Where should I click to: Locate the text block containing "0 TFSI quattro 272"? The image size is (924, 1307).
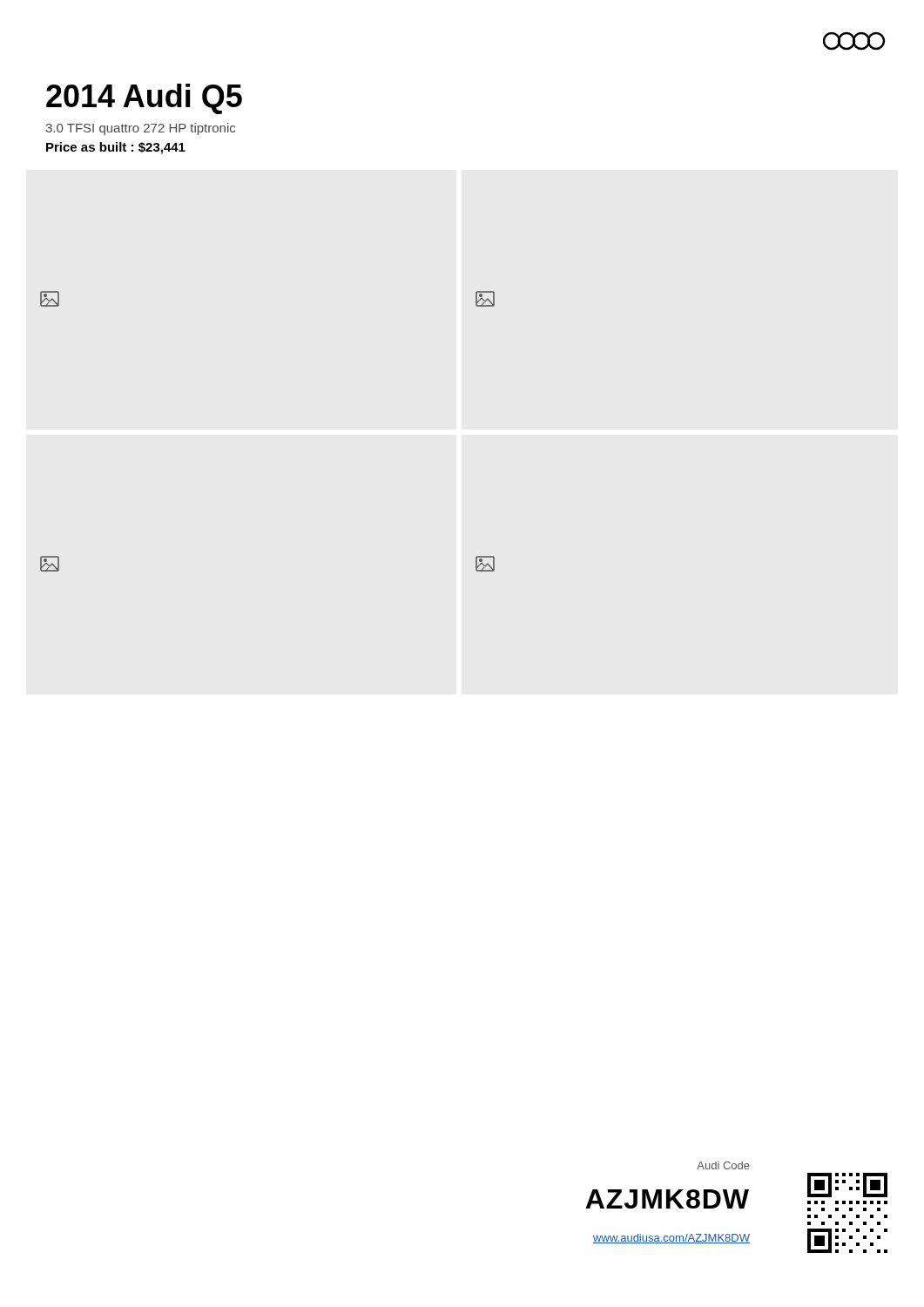coord(141,128)
